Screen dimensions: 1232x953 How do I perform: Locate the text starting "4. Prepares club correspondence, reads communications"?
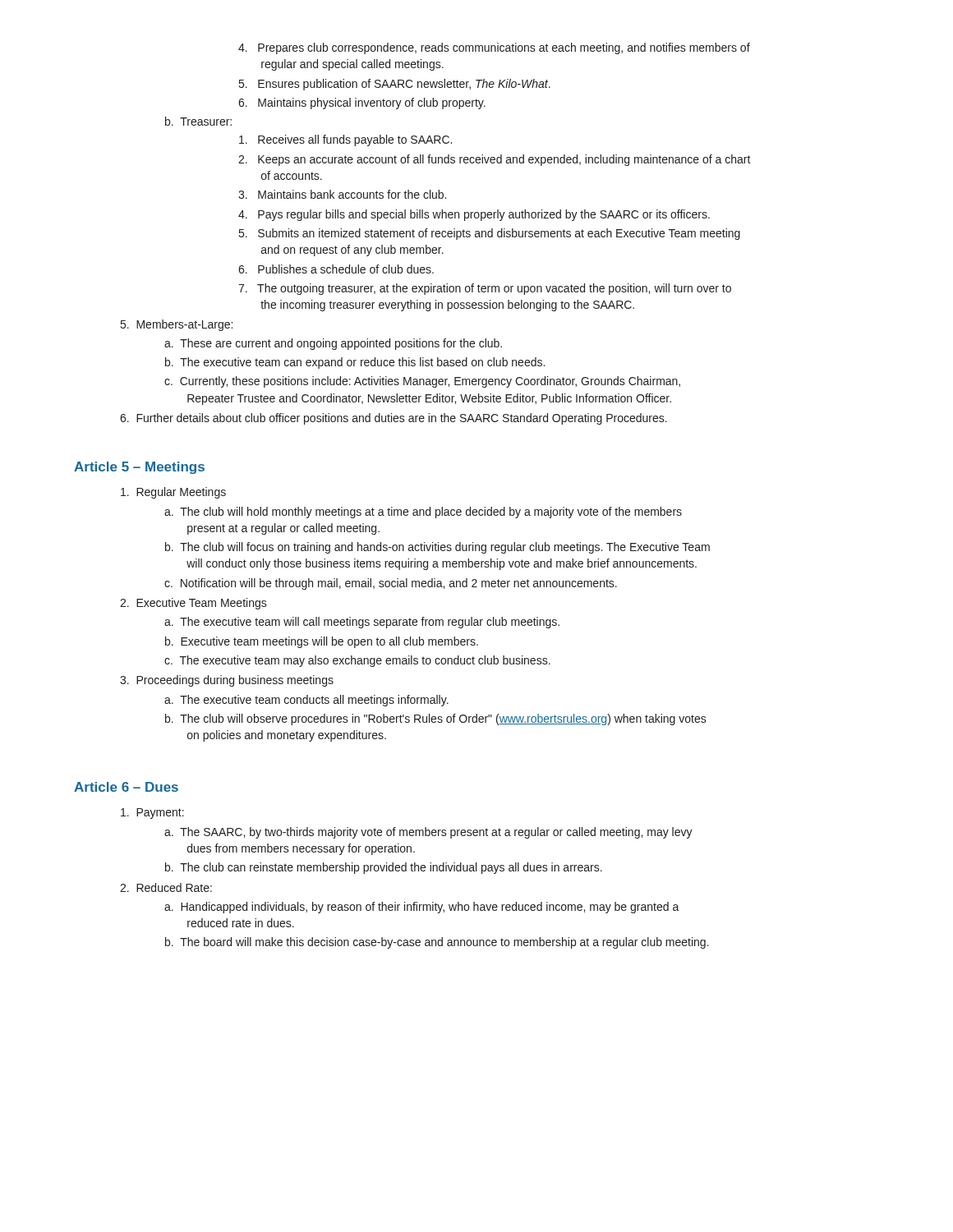coord(494,56)
